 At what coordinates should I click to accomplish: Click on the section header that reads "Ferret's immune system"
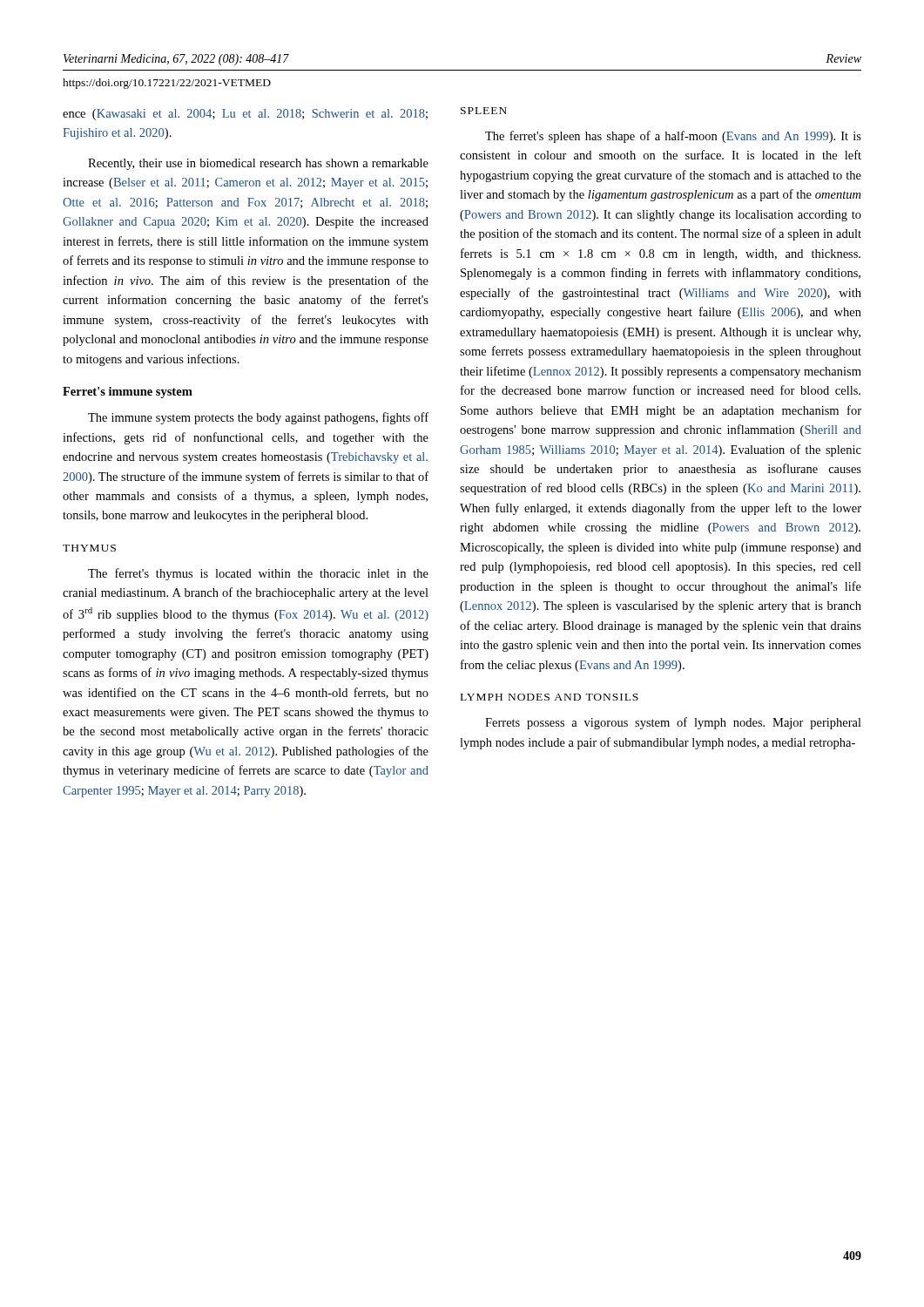(127, 391)
